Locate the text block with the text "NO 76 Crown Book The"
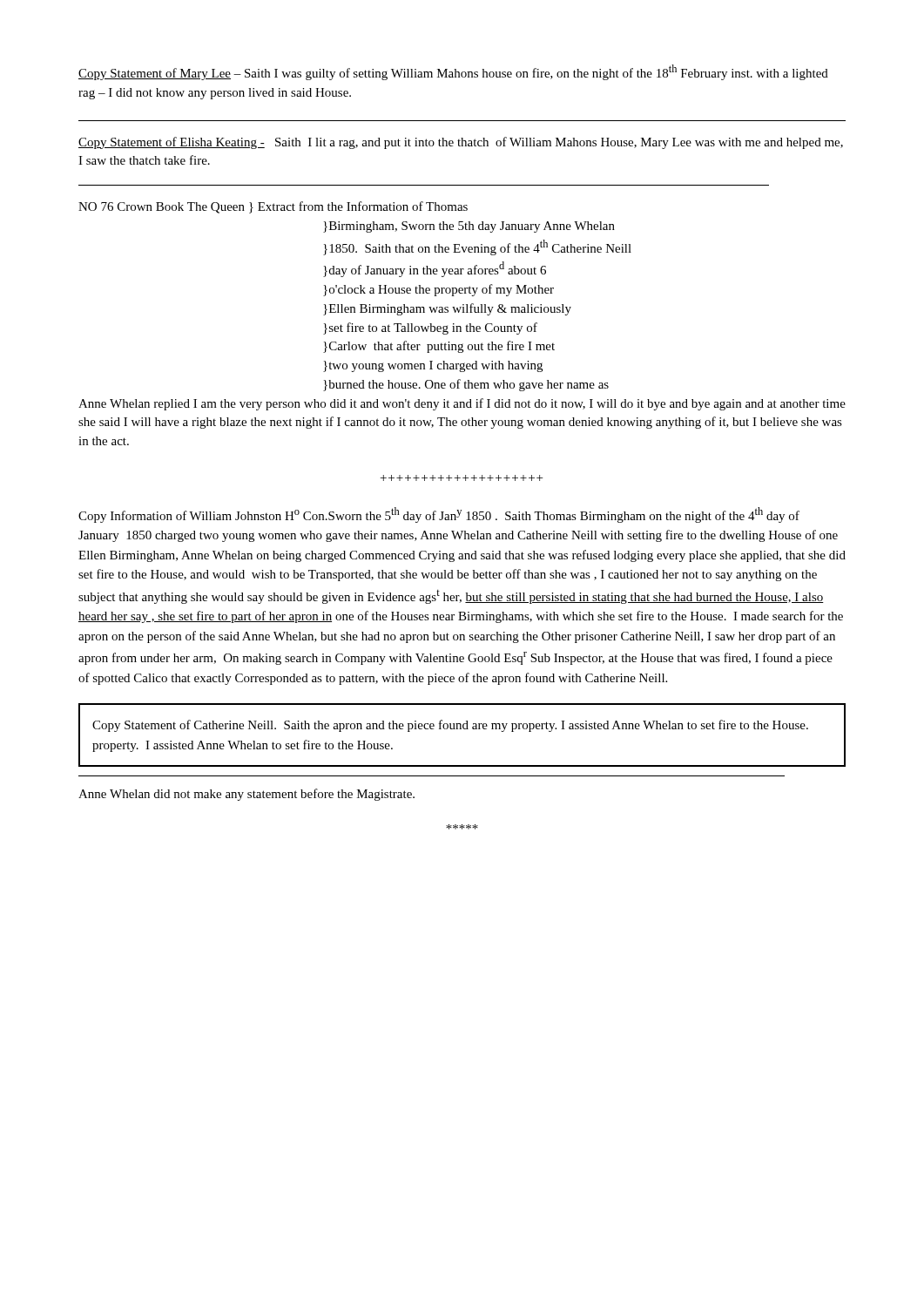The height and width of the screenshot is (1307, 924). 462,324
